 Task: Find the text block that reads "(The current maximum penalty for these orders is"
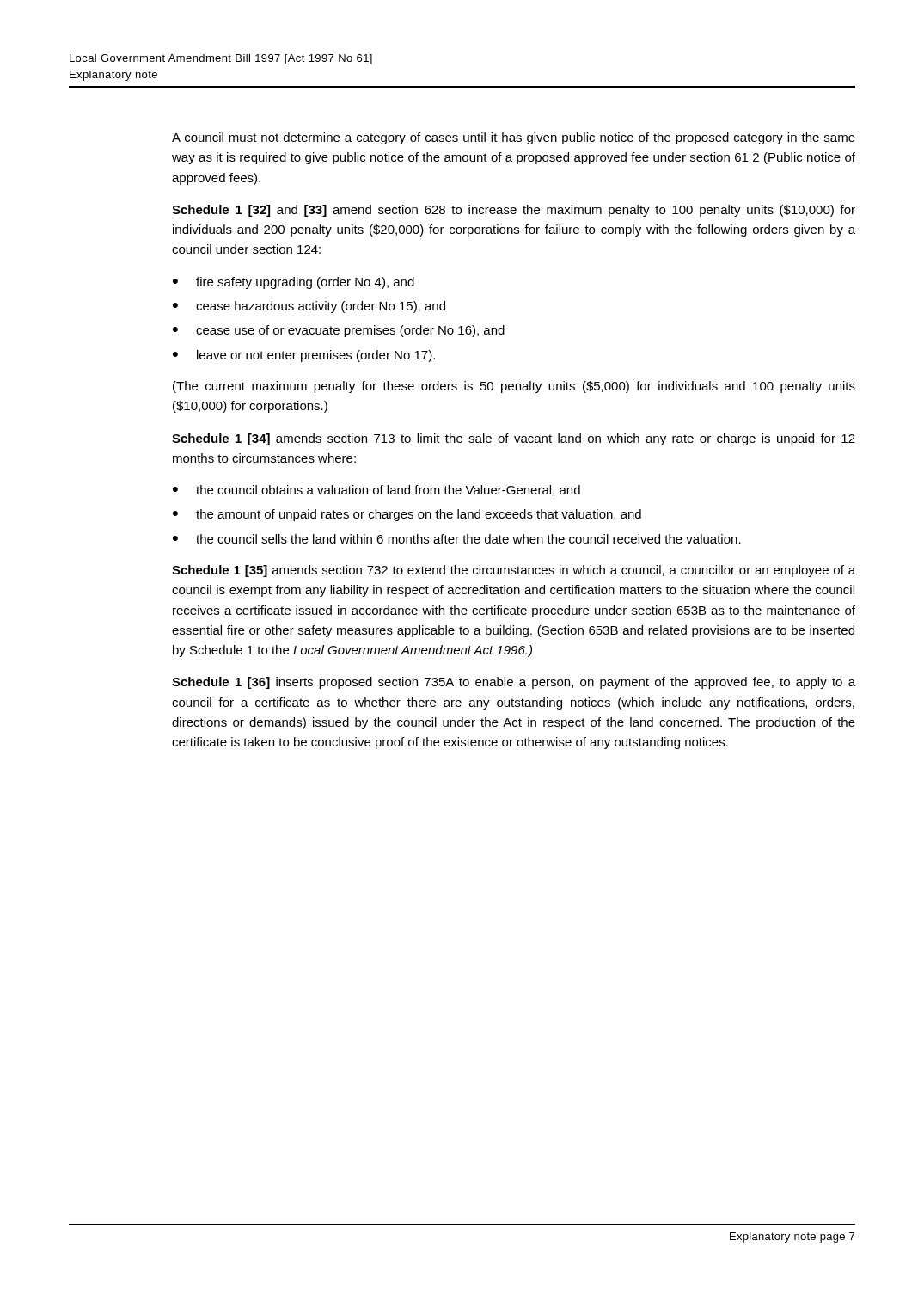pyautogui.click(x=514, y=396)
